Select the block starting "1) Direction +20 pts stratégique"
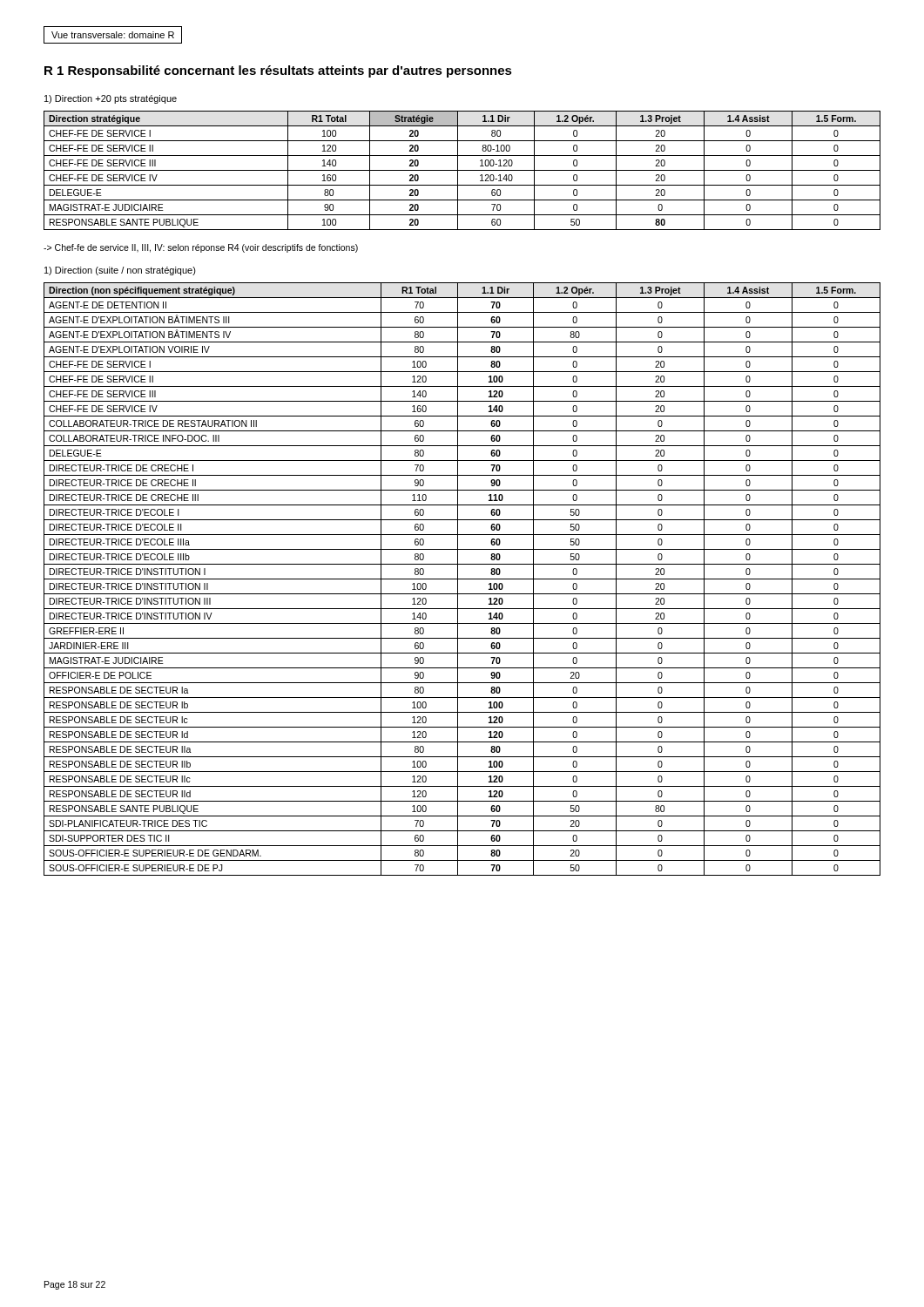The image size is (924, 1307). click(110, 98)
